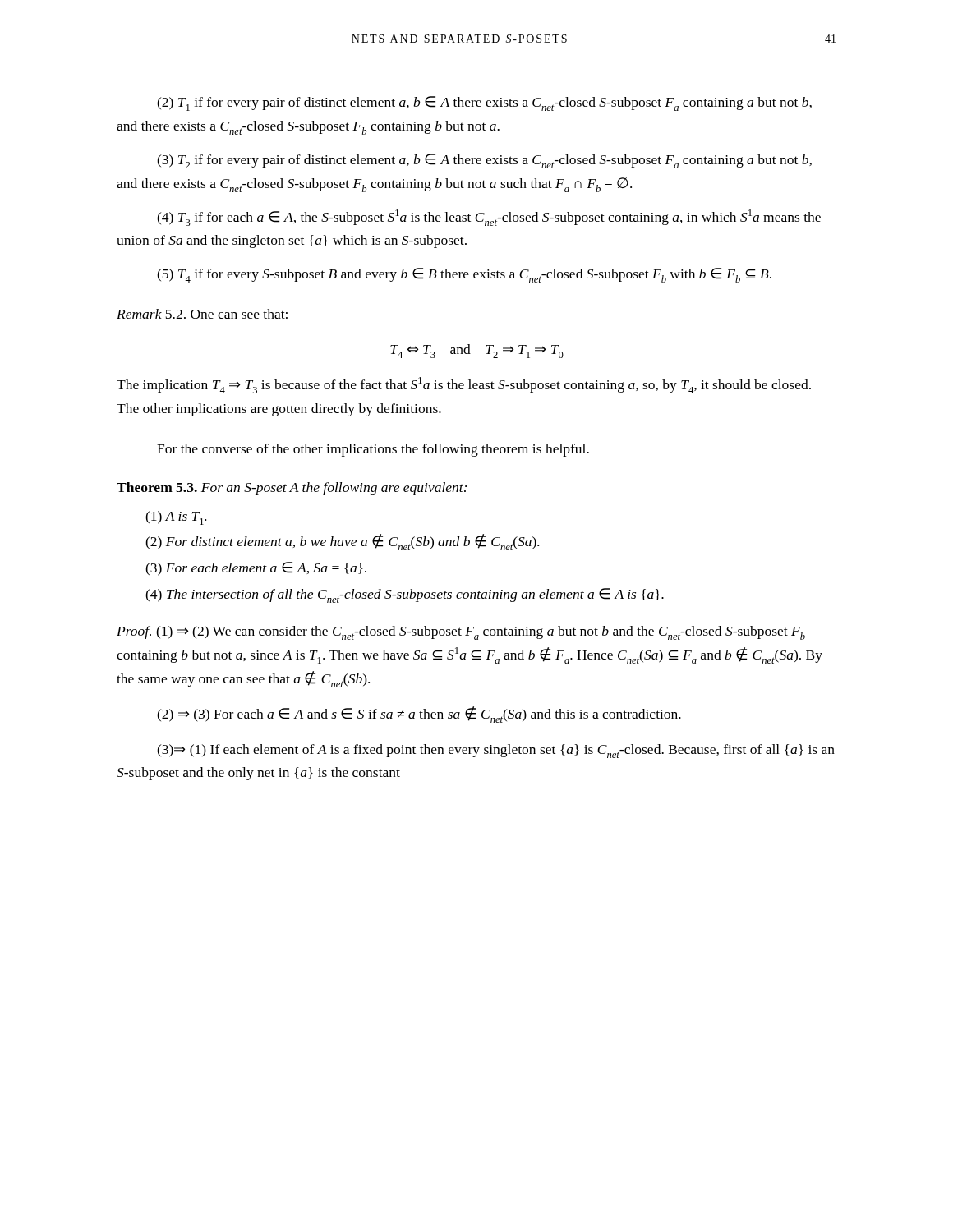Find the element starting "Proof. (1) ⇒"
This screenshot has width=953, height=1232.
pyautogui.click(x=476, y=655)
